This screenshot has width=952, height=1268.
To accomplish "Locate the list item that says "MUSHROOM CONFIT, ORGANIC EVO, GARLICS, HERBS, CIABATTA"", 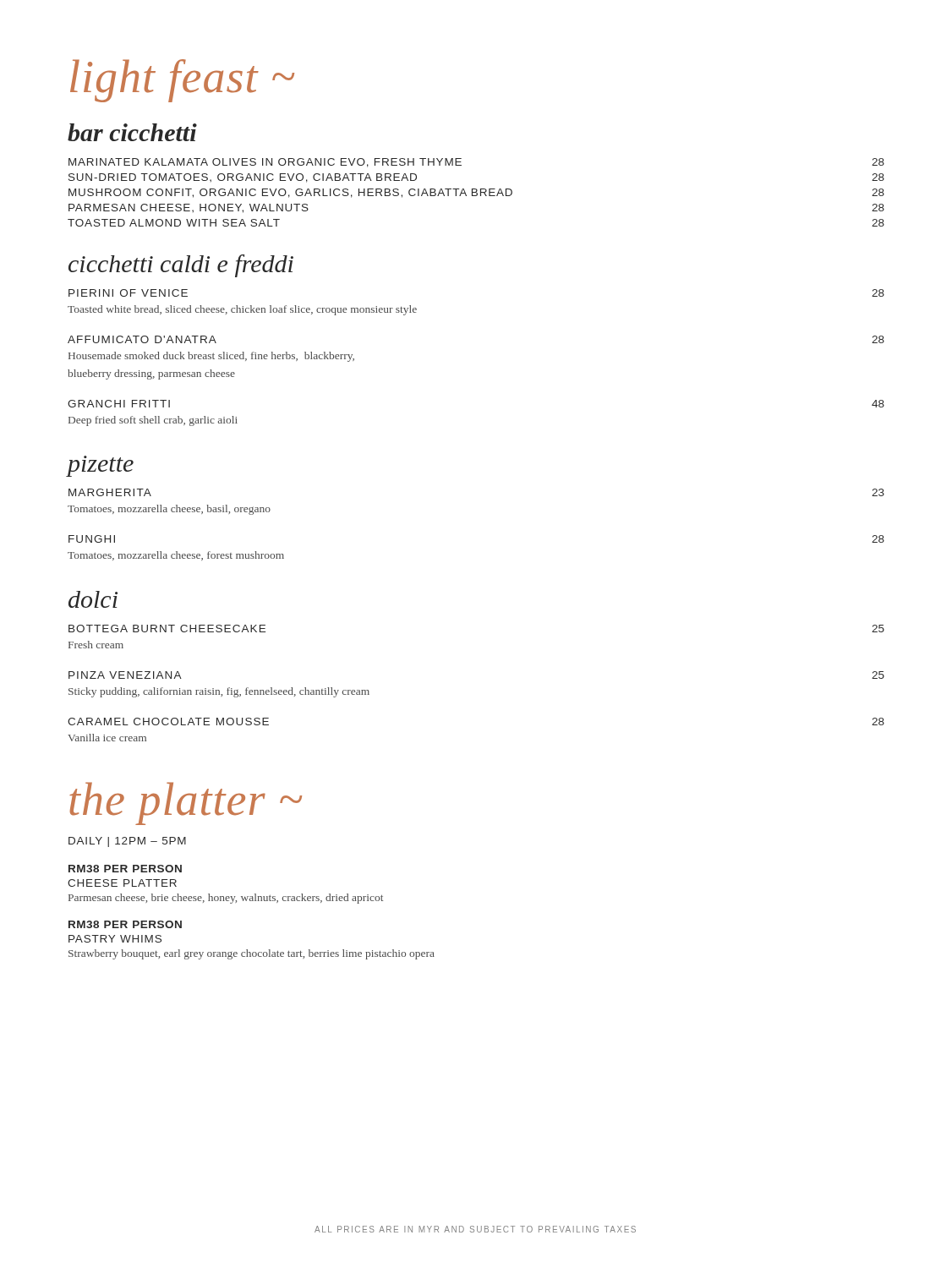I will pos(476,192).
